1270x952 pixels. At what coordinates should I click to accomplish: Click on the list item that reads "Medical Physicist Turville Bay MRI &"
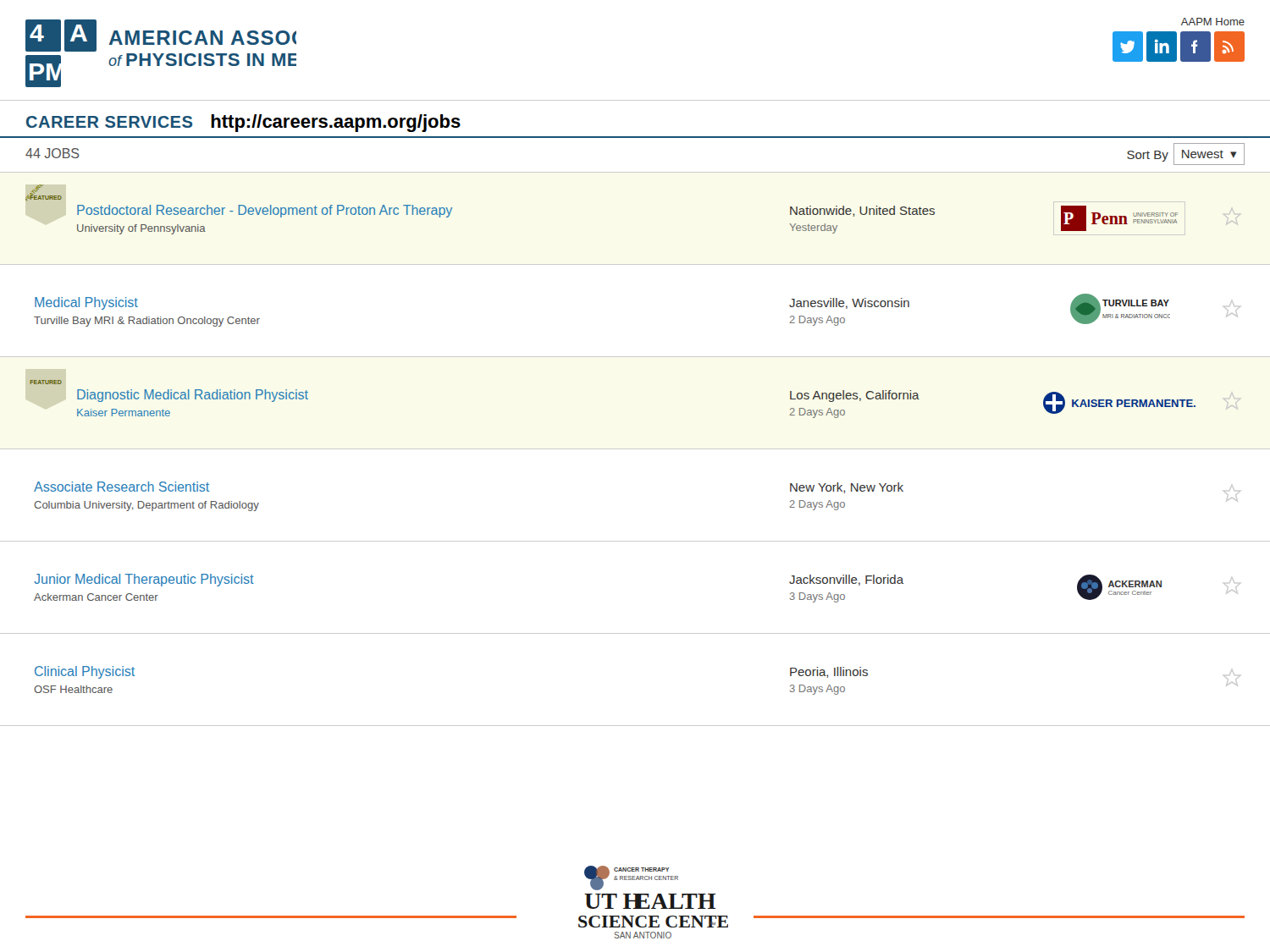[138, 307]
